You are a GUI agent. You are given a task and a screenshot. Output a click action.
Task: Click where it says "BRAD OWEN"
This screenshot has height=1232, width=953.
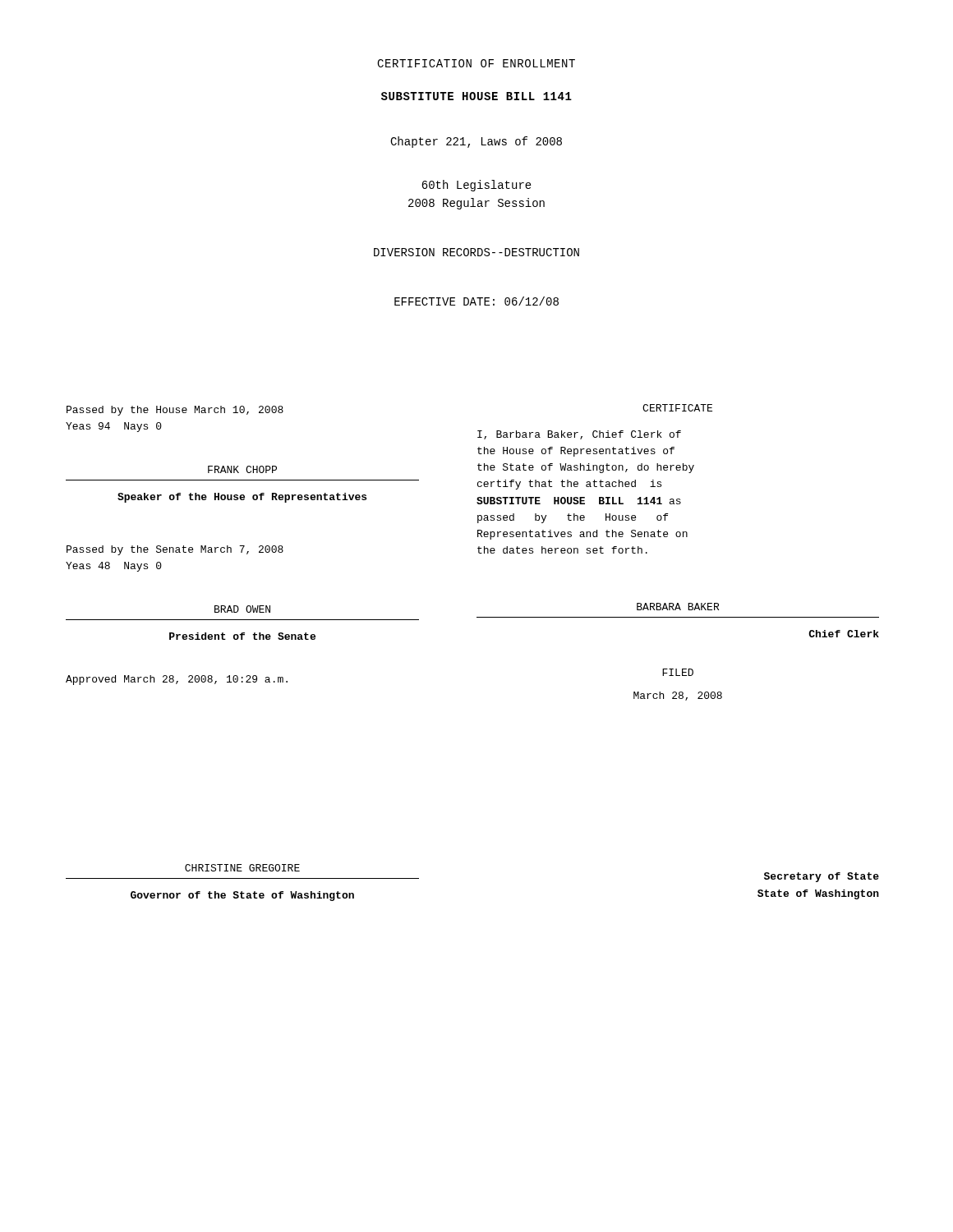(242, 612)
